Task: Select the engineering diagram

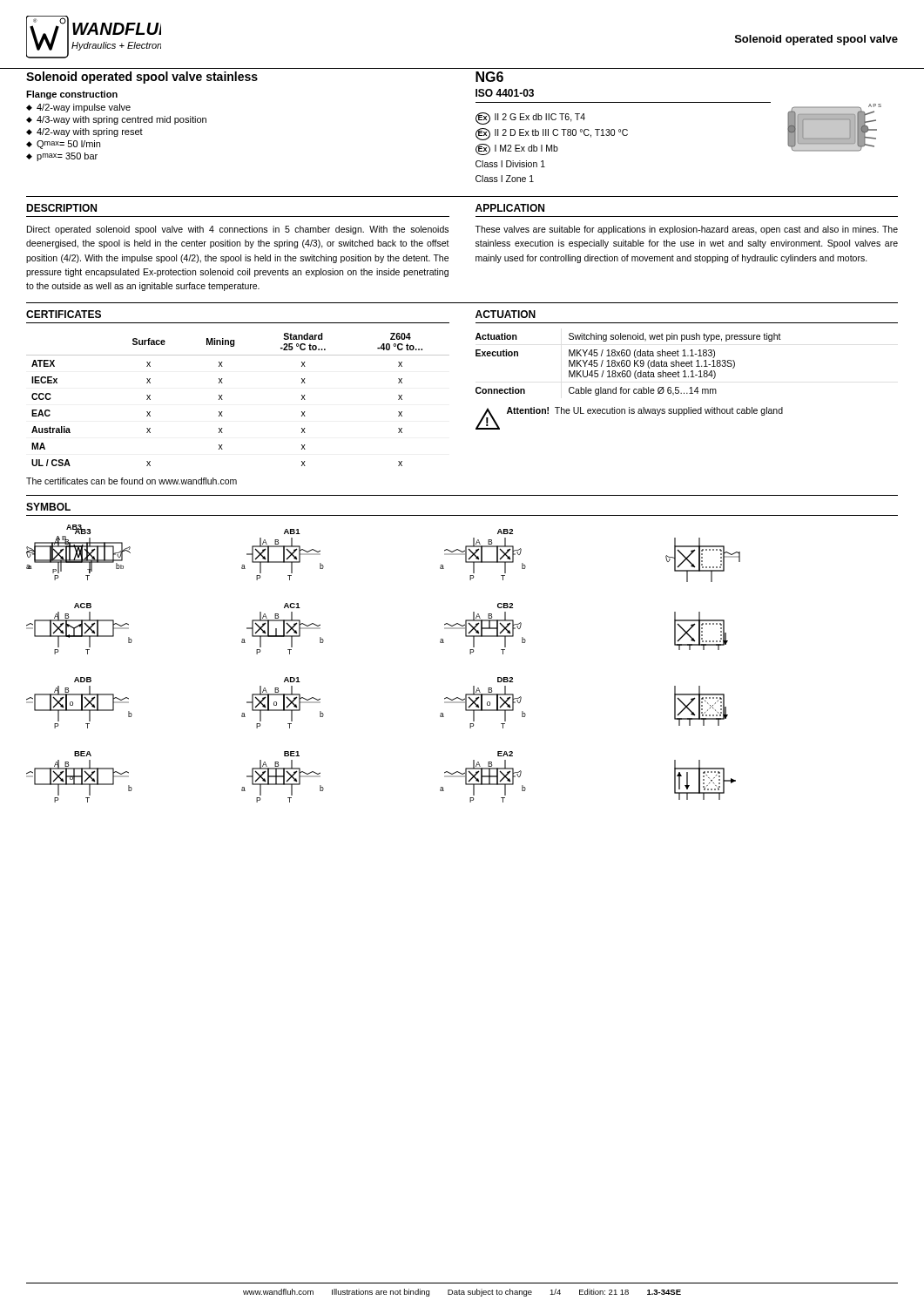Action: (462, 683)
